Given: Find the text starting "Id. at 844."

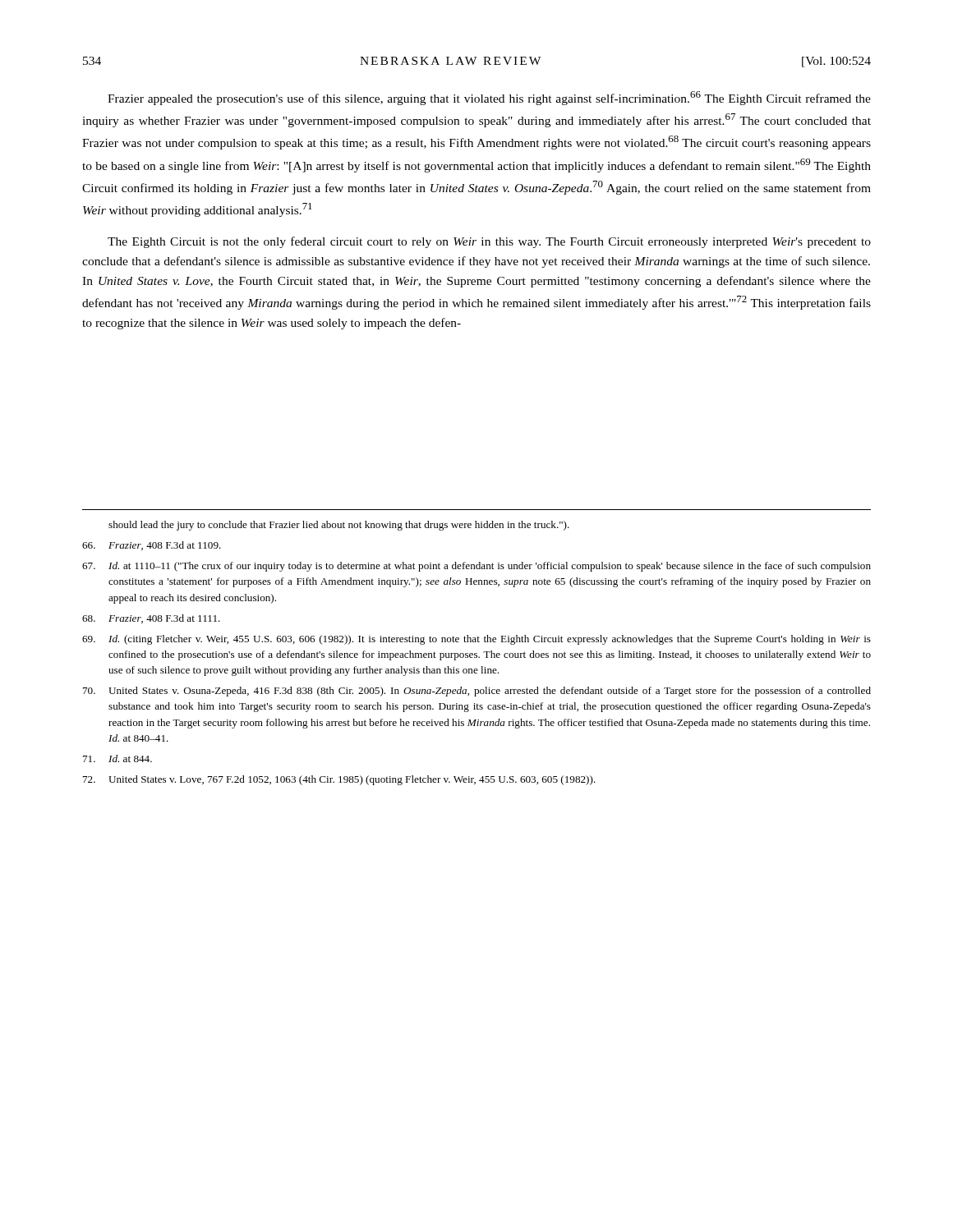Looking at the screenshot, I should (x=117, y=759).
